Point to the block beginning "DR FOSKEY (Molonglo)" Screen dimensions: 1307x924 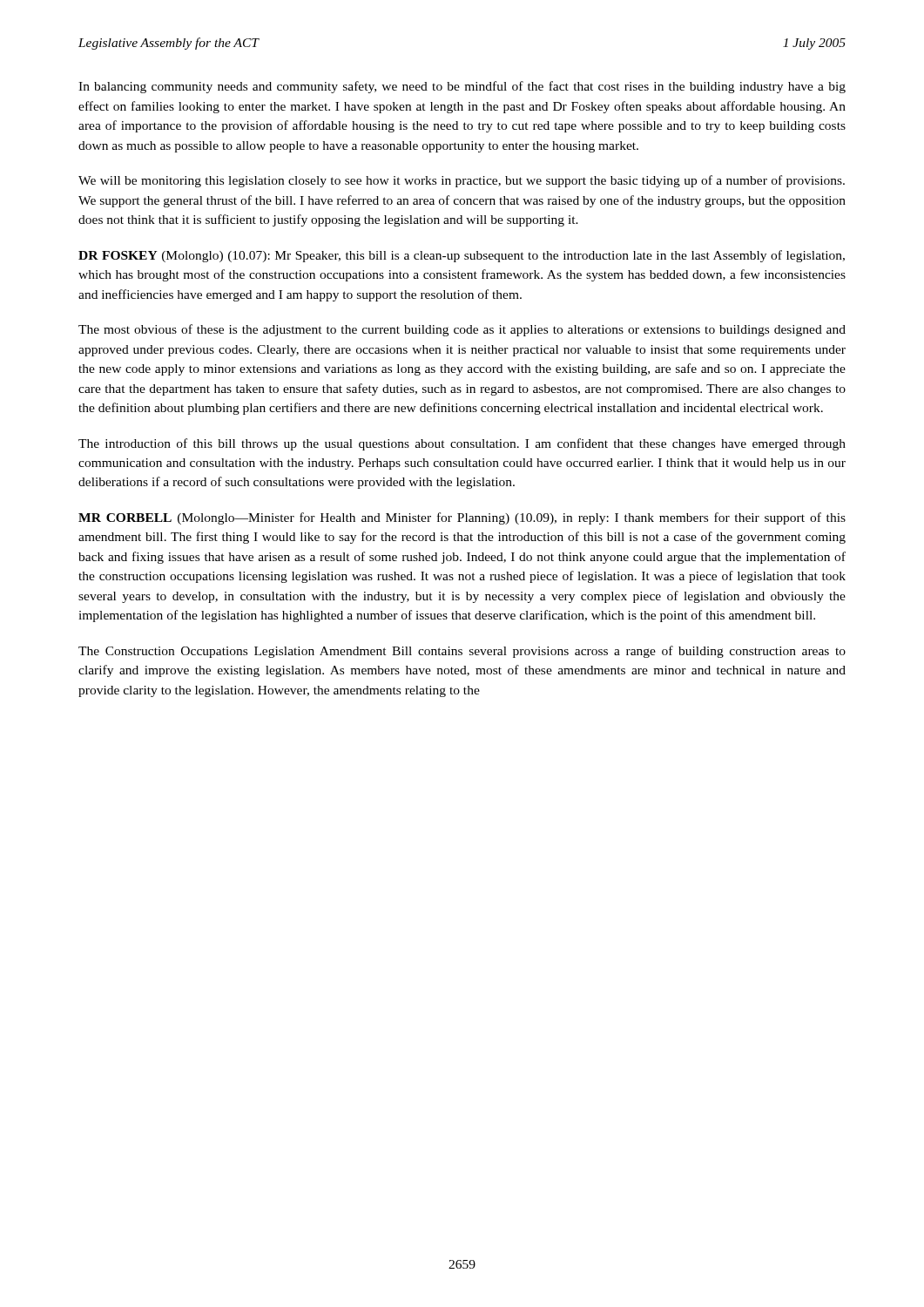462,274
